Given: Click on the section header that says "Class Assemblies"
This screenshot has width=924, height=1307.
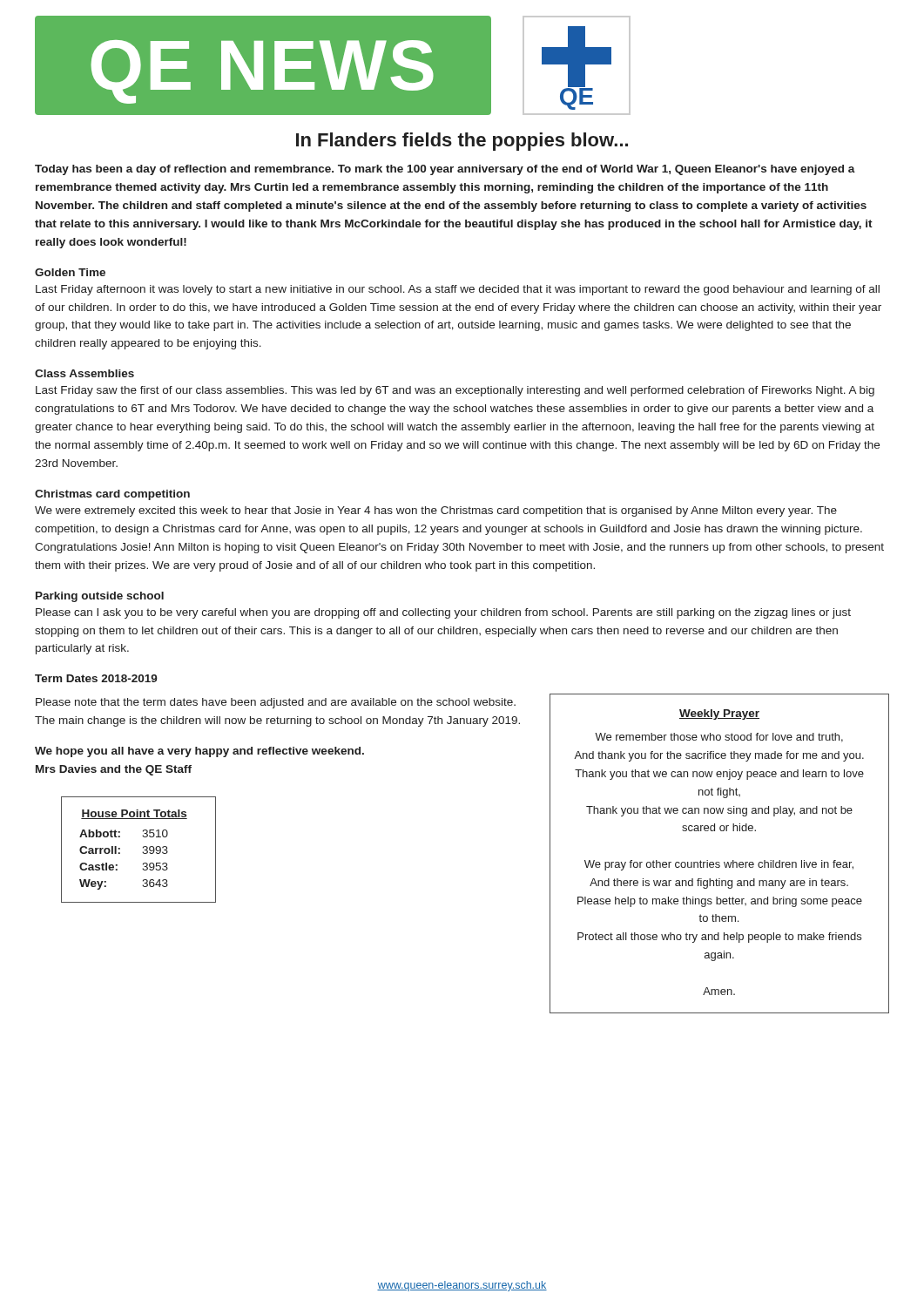Looking at the screenshot, I should click(85, 374).
